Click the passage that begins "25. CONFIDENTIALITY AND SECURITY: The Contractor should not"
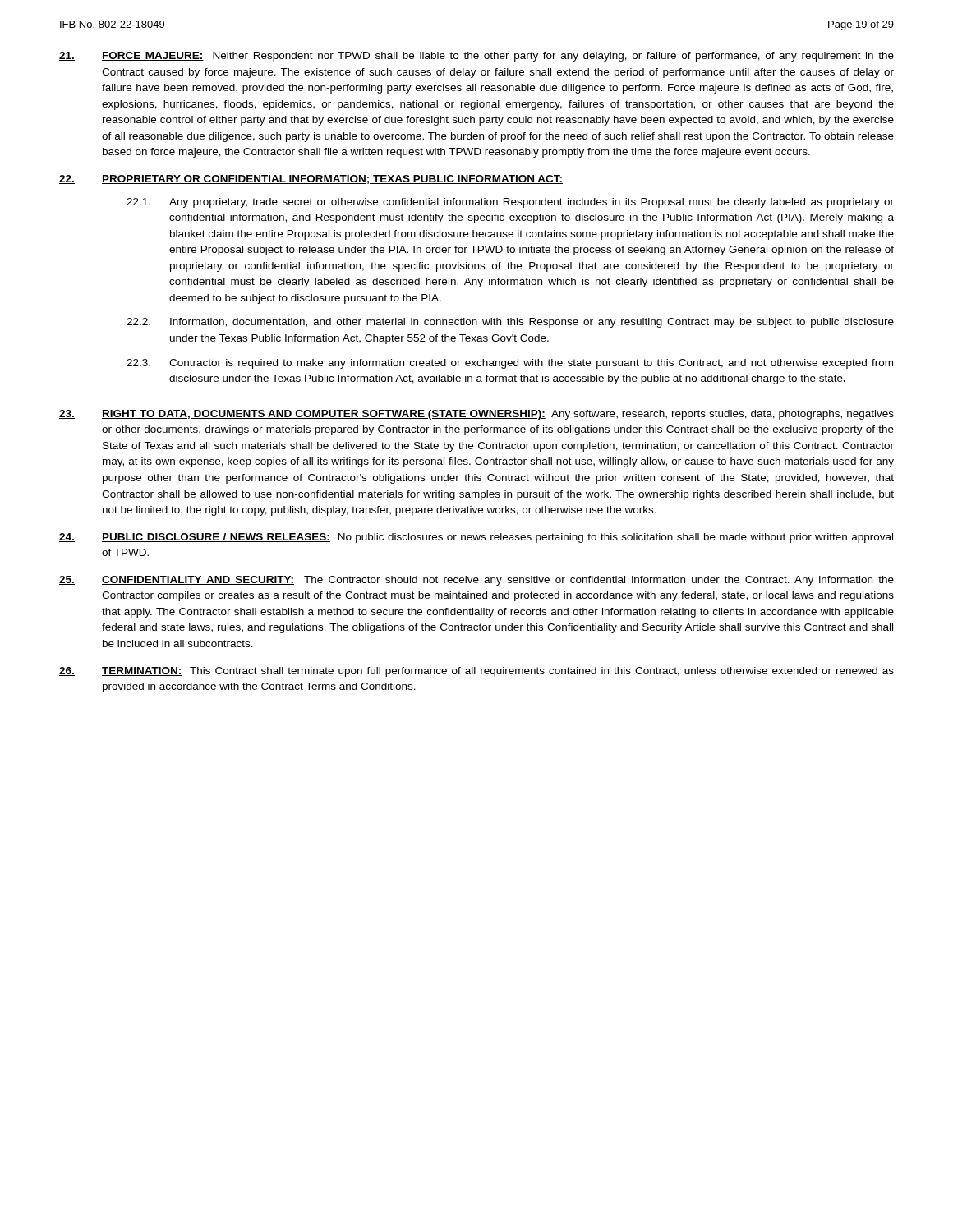Viewport: 953px width, 1232px height. click(476, 612)
